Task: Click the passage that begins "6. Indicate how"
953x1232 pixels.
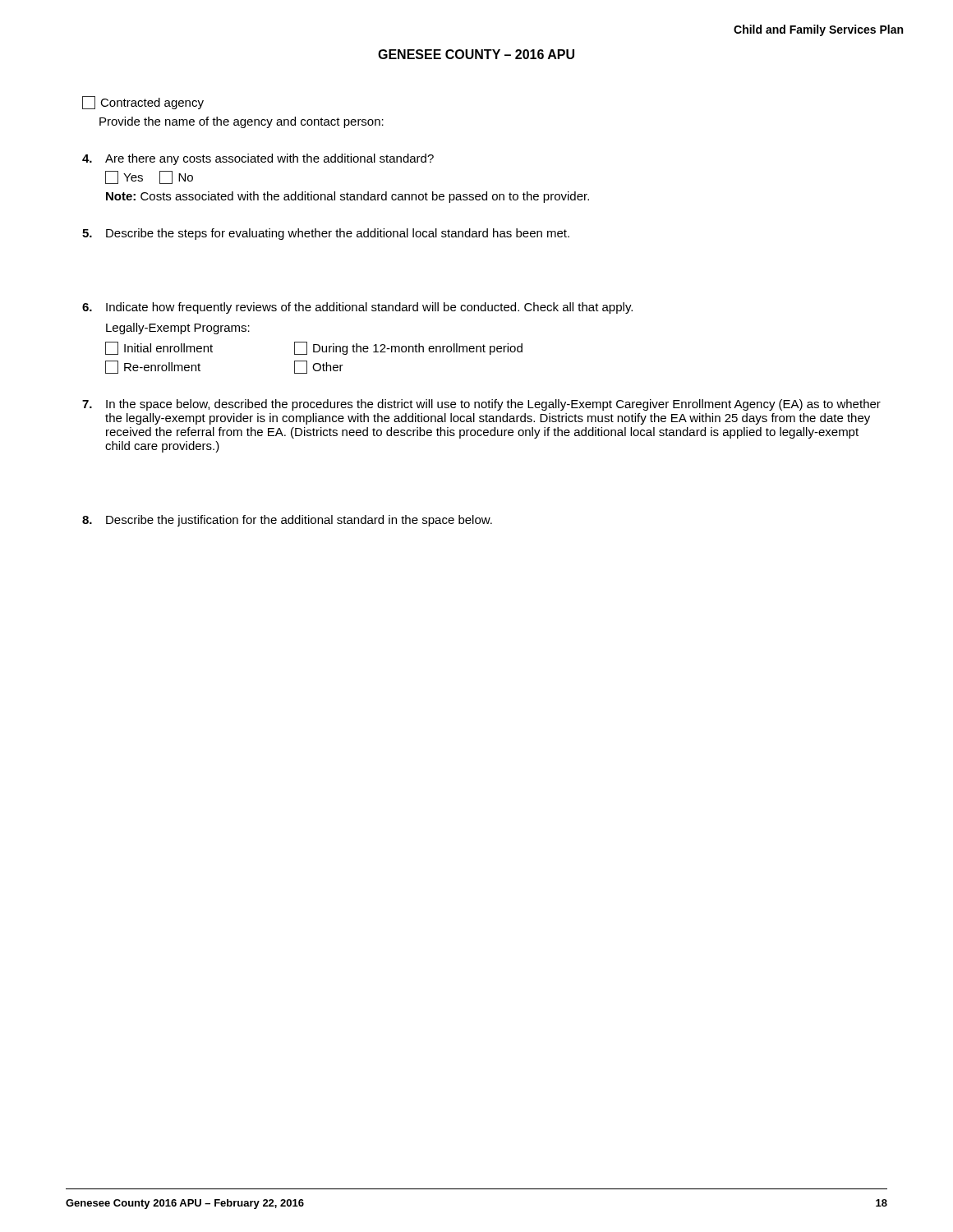Action: point(485,337)
